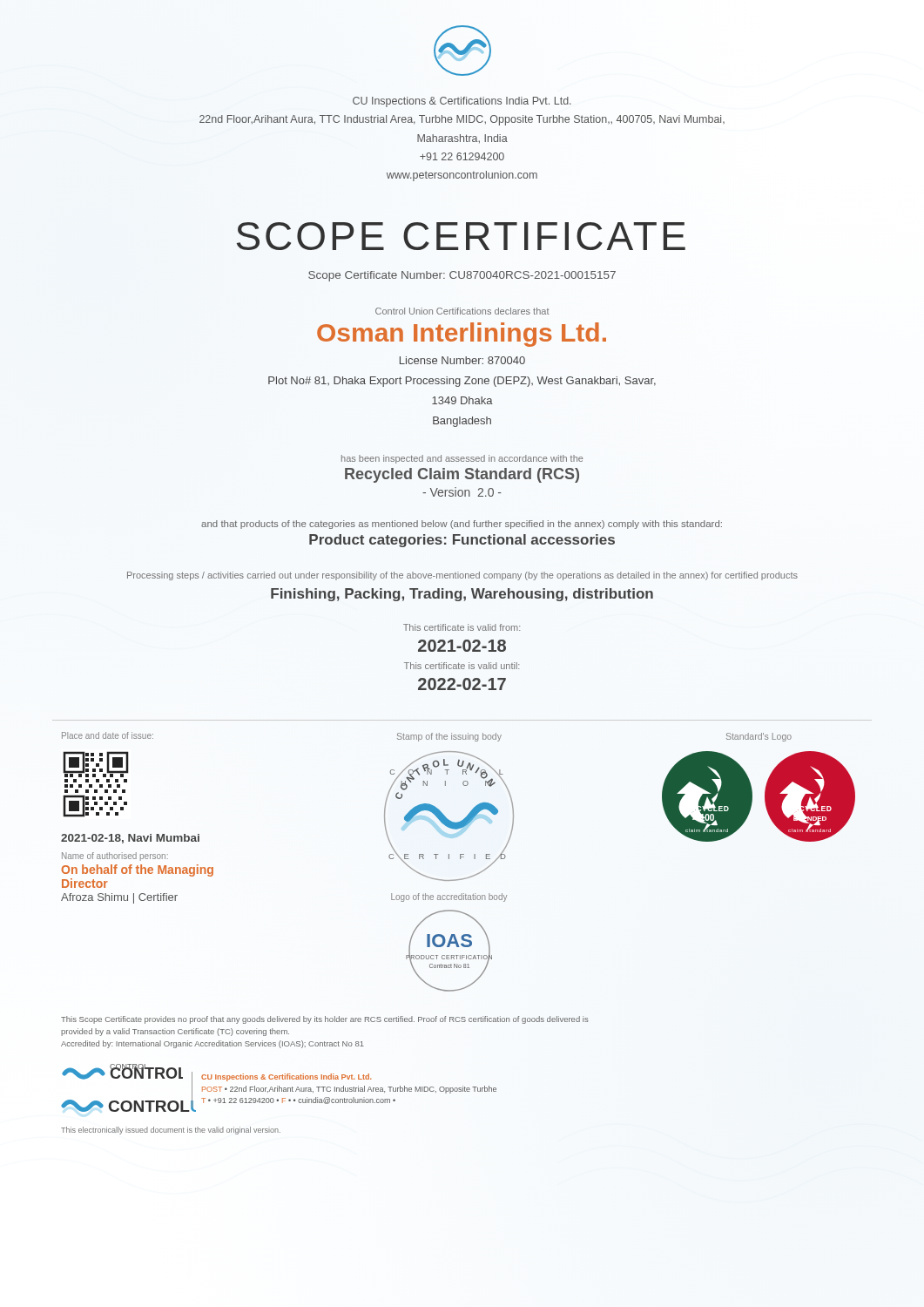Where is the passage that starts "This electronically issued document is the valid original"?

pyautogui.click(x=171, y=1130)
